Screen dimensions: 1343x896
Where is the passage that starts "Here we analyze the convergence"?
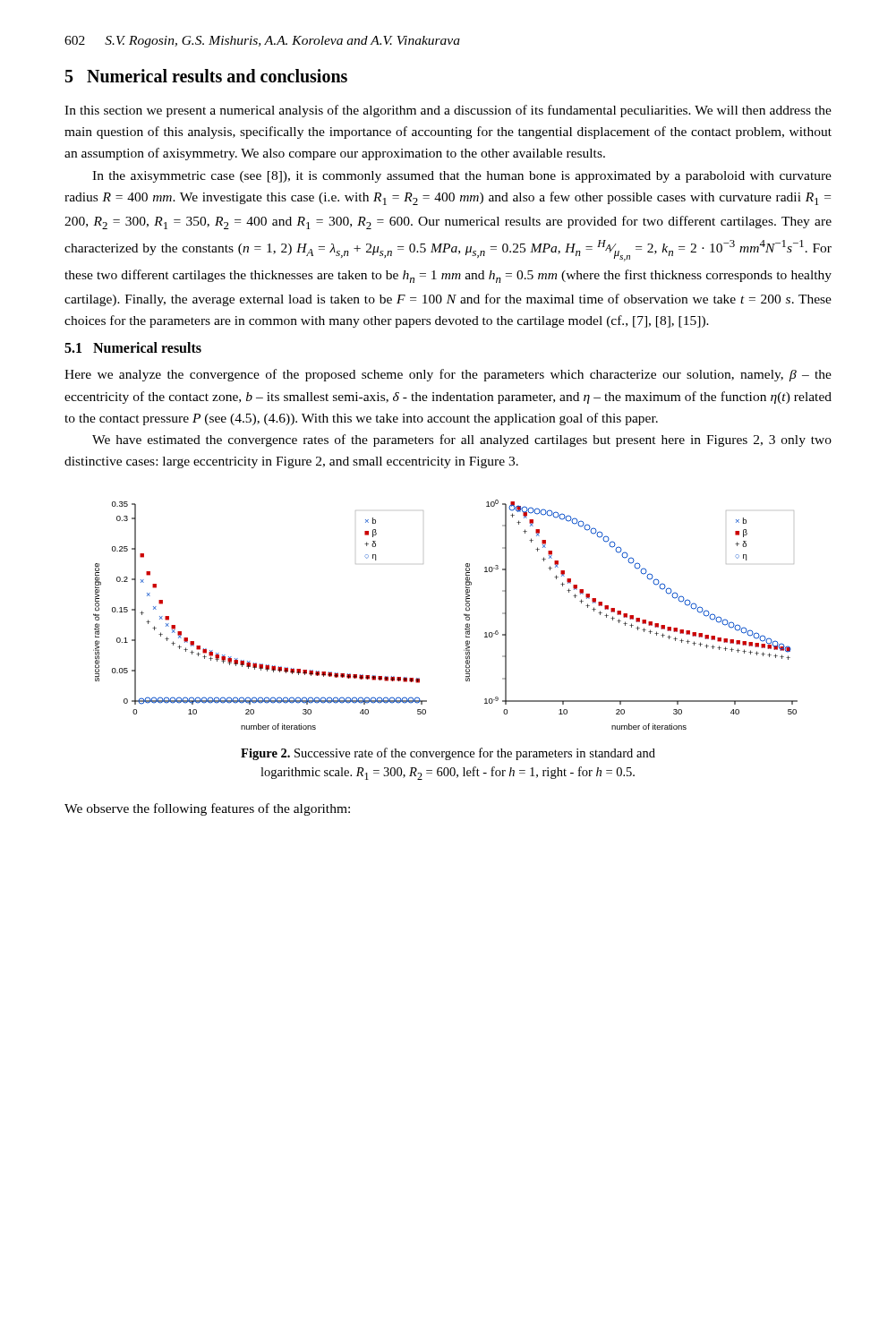(x=448, y=396)
